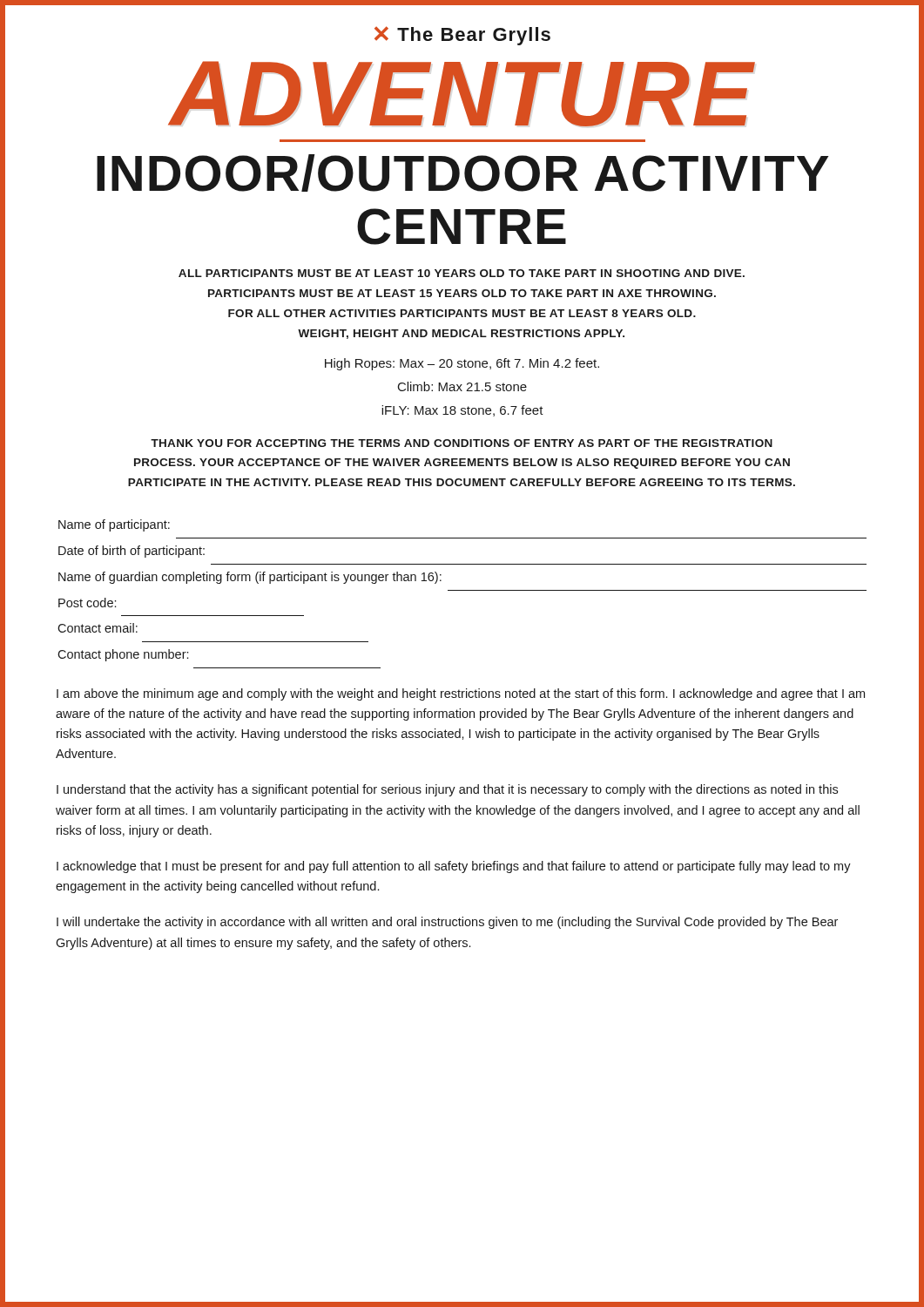Viewport: 924px width, 1307px height.
Task: Point to the text block starting "Name of participant:"
Action: pyautogui.click(x=462, y=526)
